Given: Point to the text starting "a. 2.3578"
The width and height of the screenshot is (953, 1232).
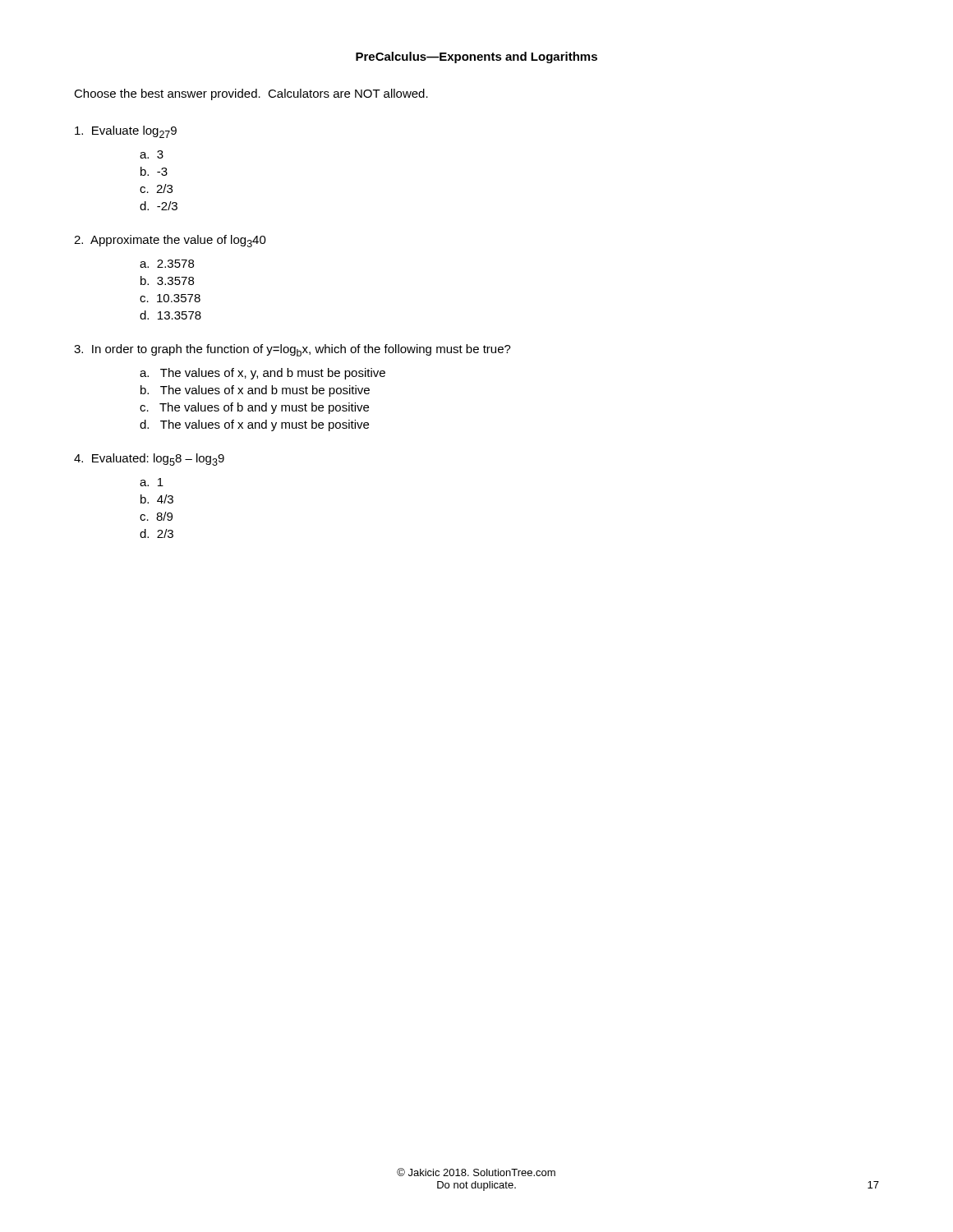Looking at the screenshot, I should [x=167, y=263].
